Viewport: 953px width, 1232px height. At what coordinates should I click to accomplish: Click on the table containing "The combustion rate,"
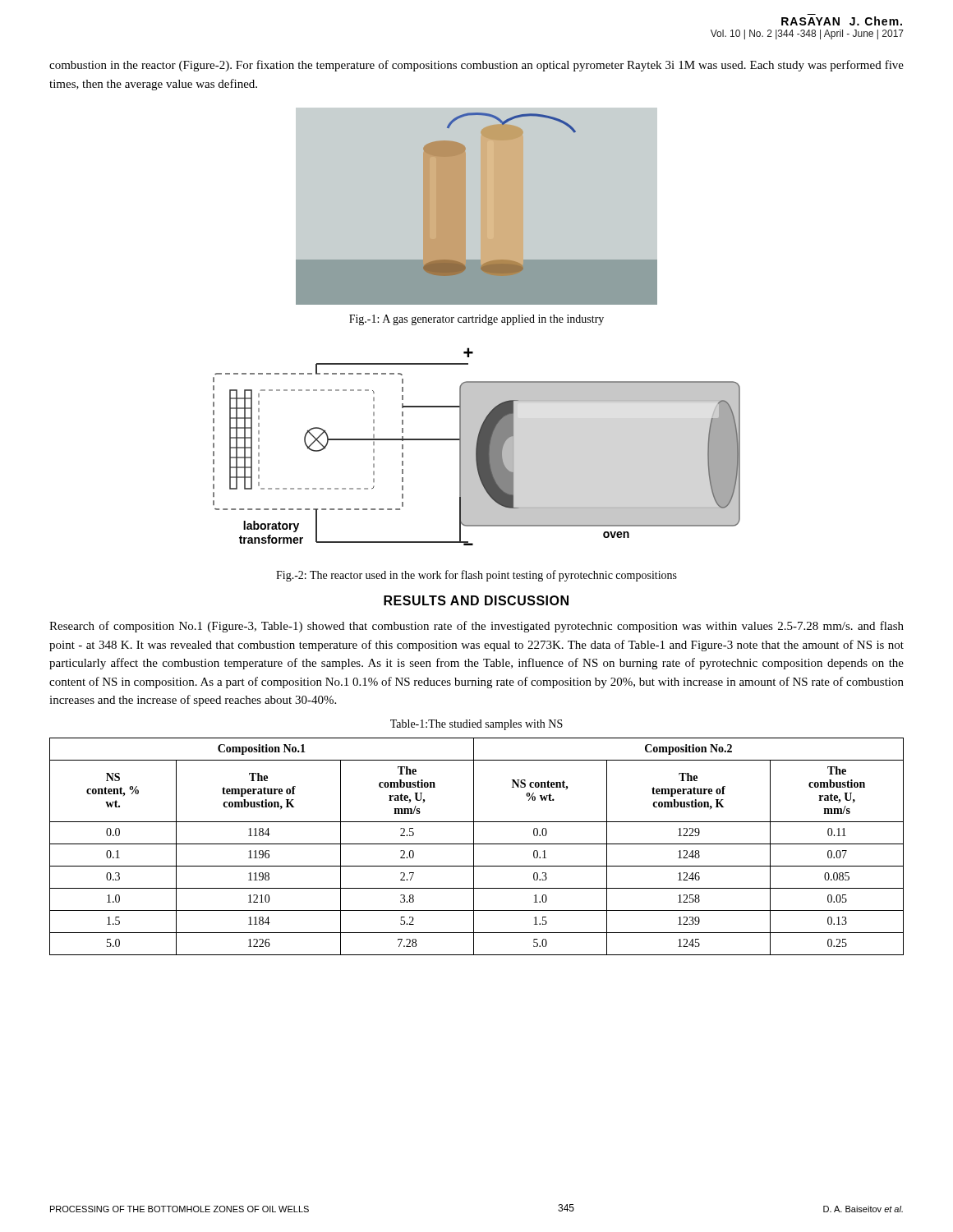coord(476,846)
